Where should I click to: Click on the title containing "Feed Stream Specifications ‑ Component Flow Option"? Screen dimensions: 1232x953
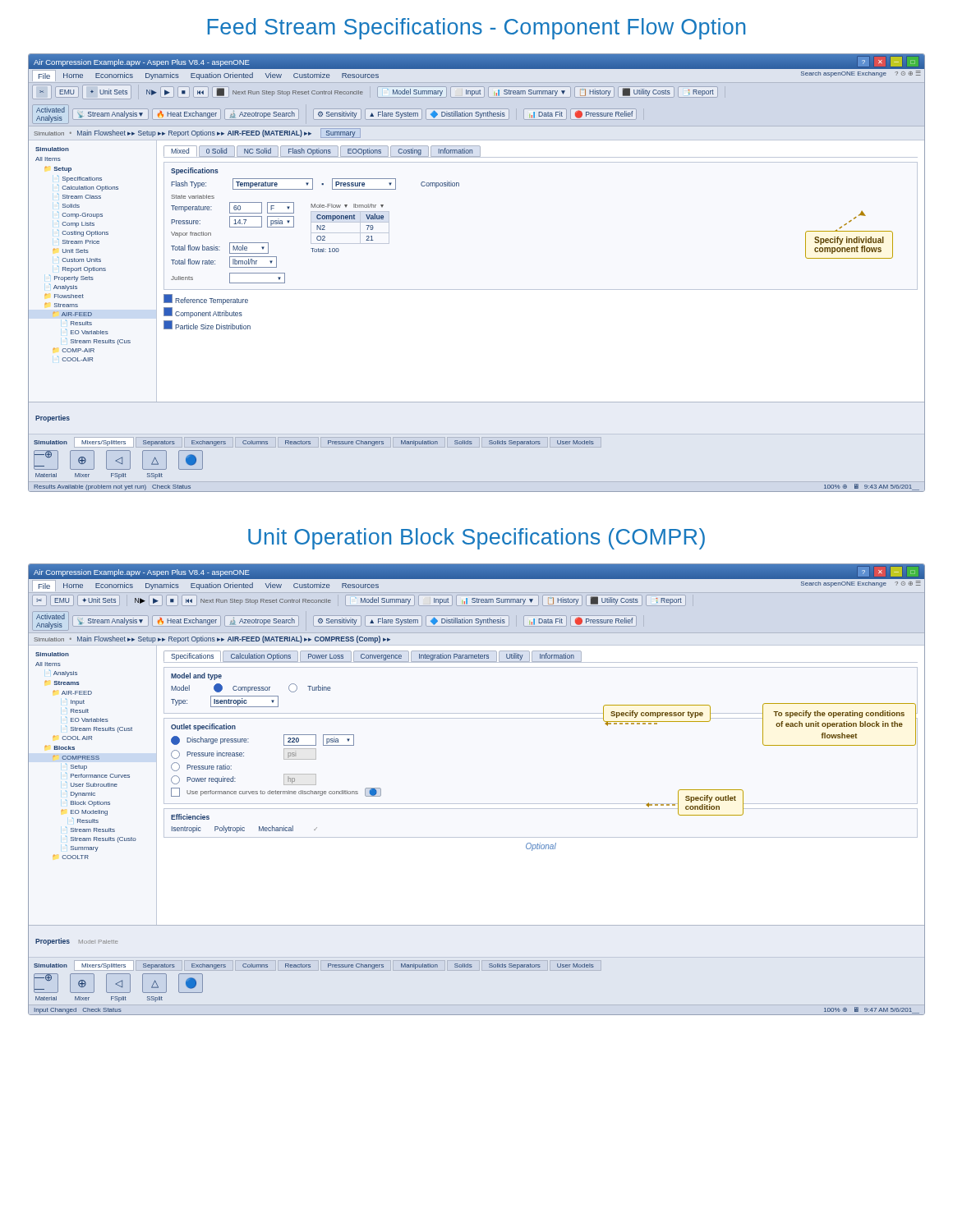(476, 27)
